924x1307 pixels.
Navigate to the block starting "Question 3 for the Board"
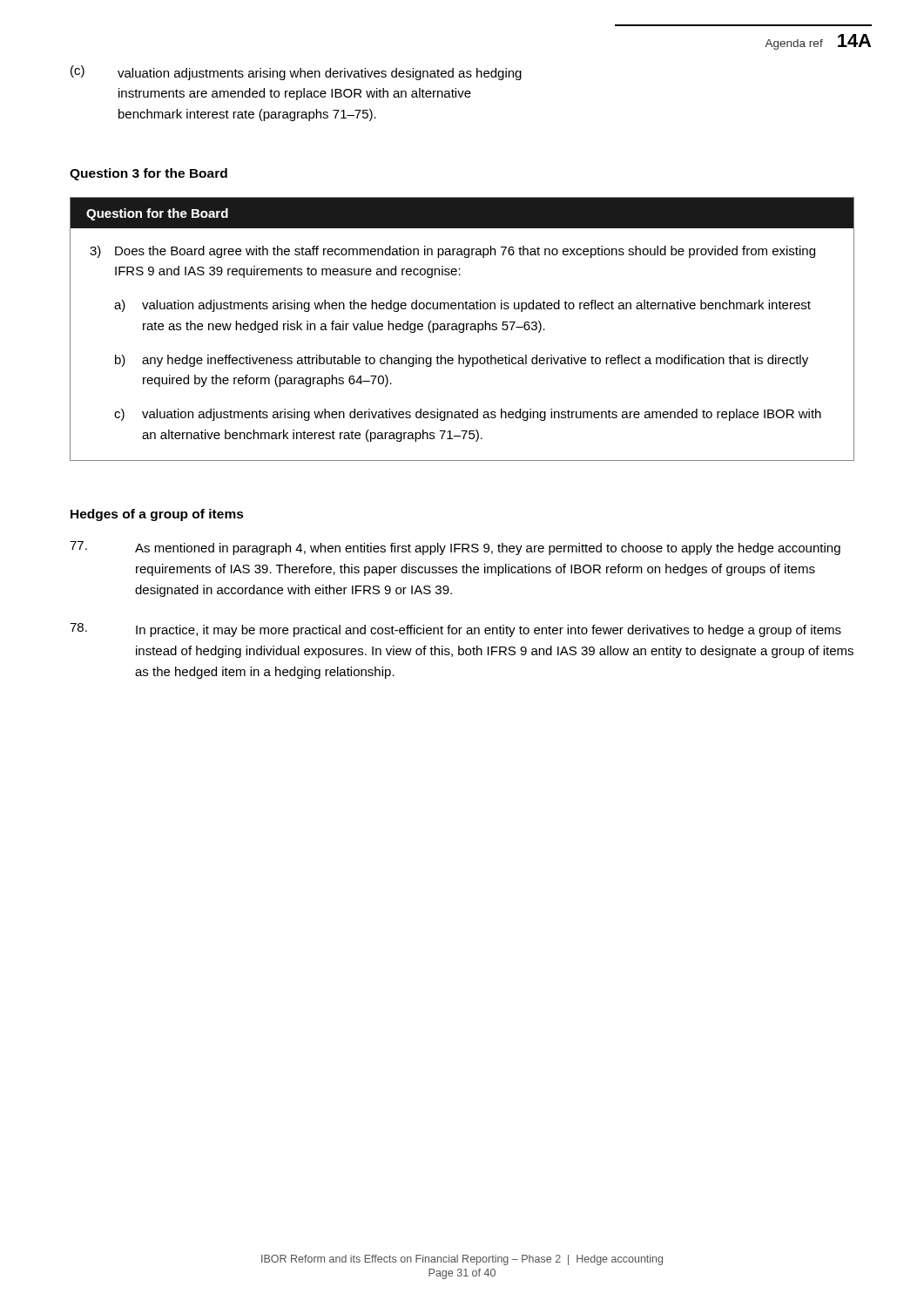[x=149, y=173]
